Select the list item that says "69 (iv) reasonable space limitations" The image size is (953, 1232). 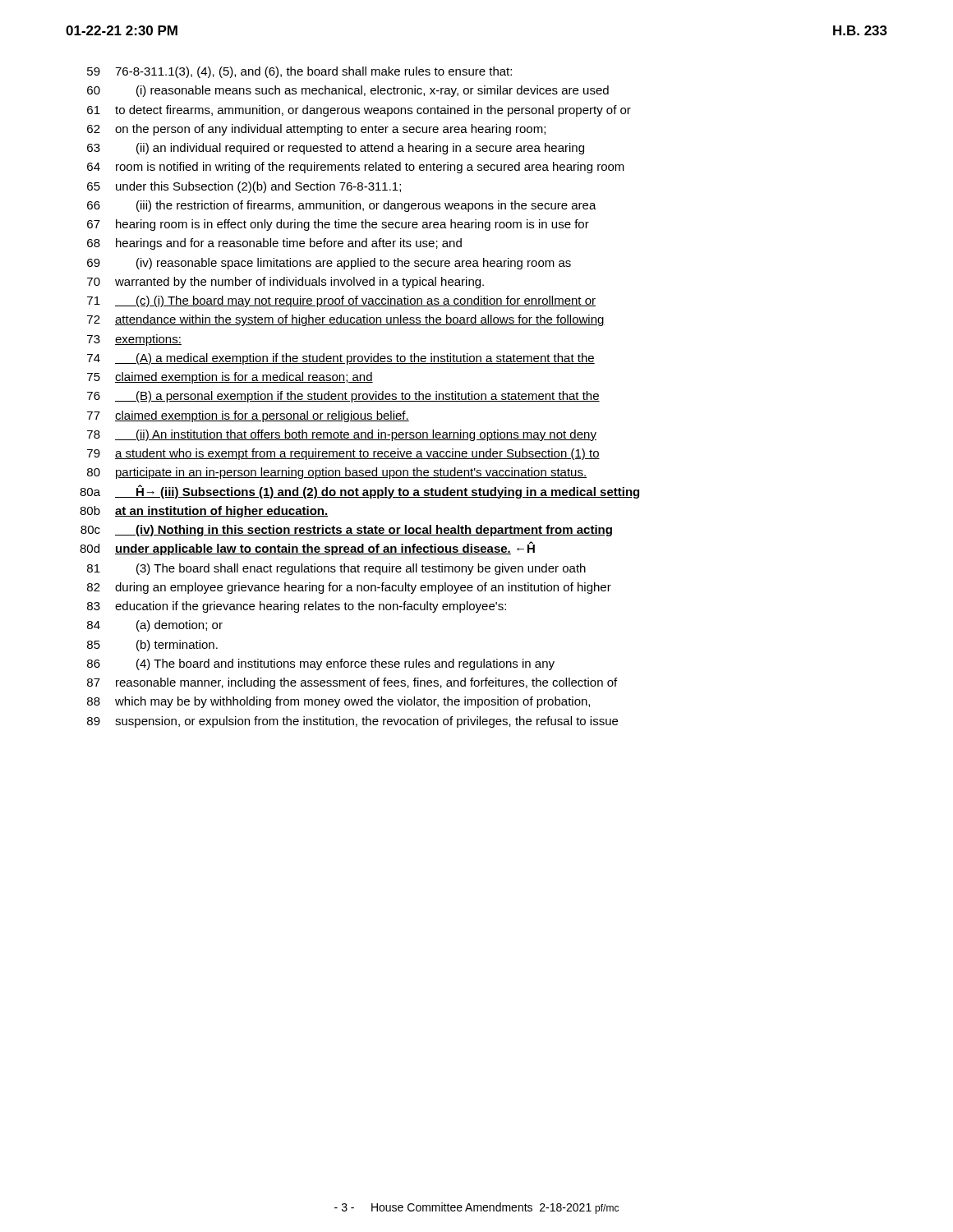476,262
